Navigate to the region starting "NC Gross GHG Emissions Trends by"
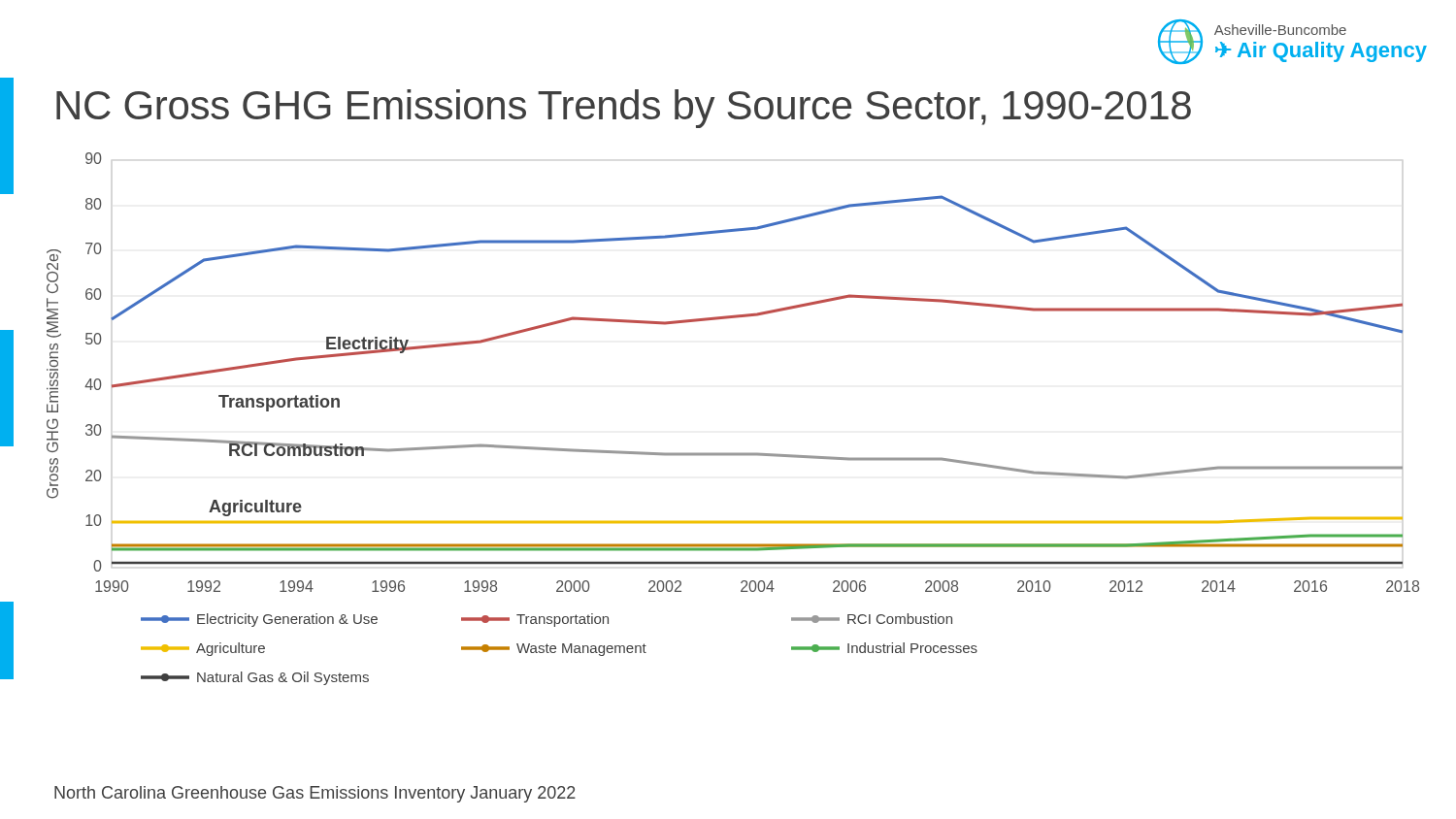The height and width of the screenshot is (819, 1456). (623, 105)
